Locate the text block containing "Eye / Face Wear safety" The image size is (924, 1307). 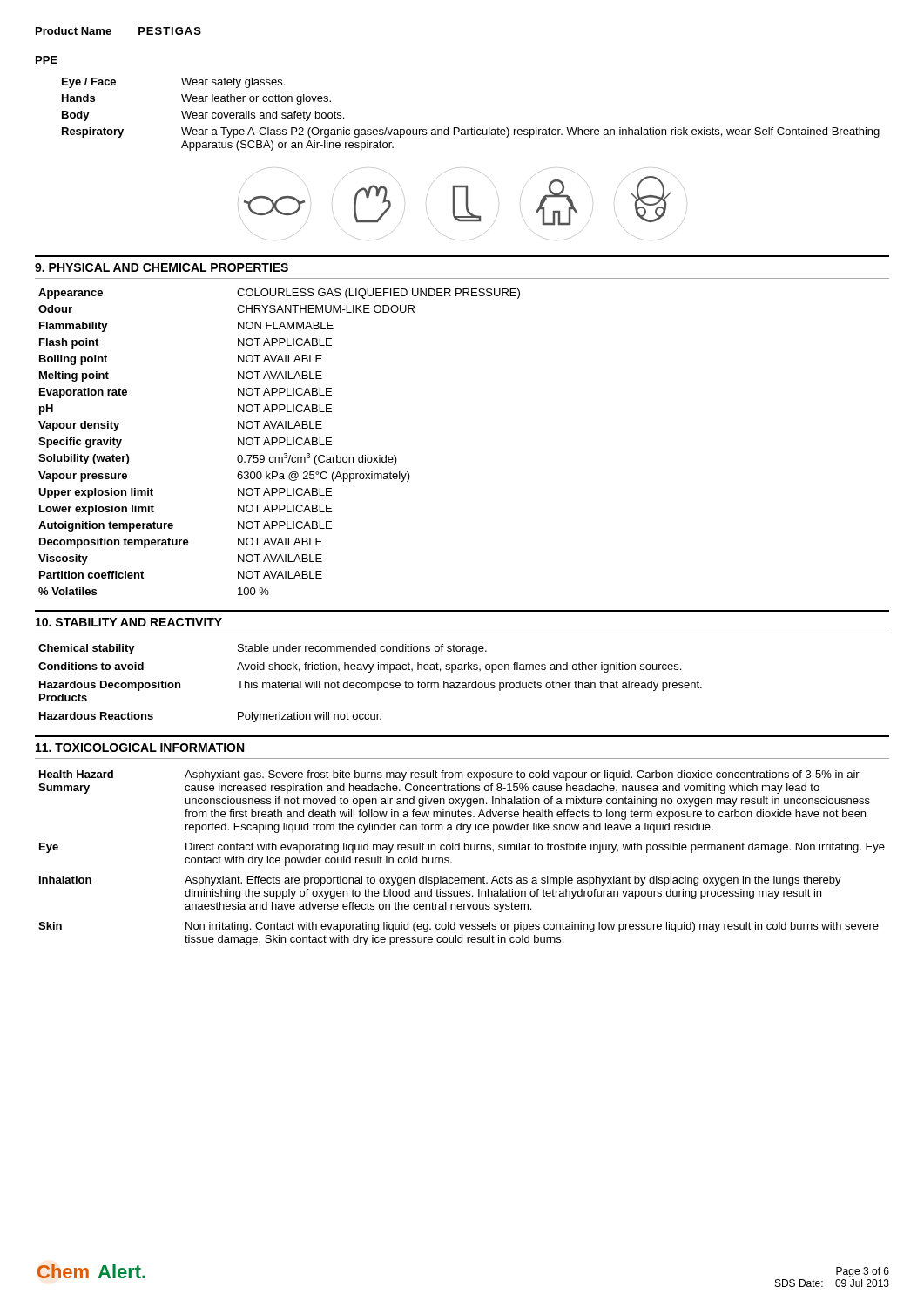tap(86, 82)
